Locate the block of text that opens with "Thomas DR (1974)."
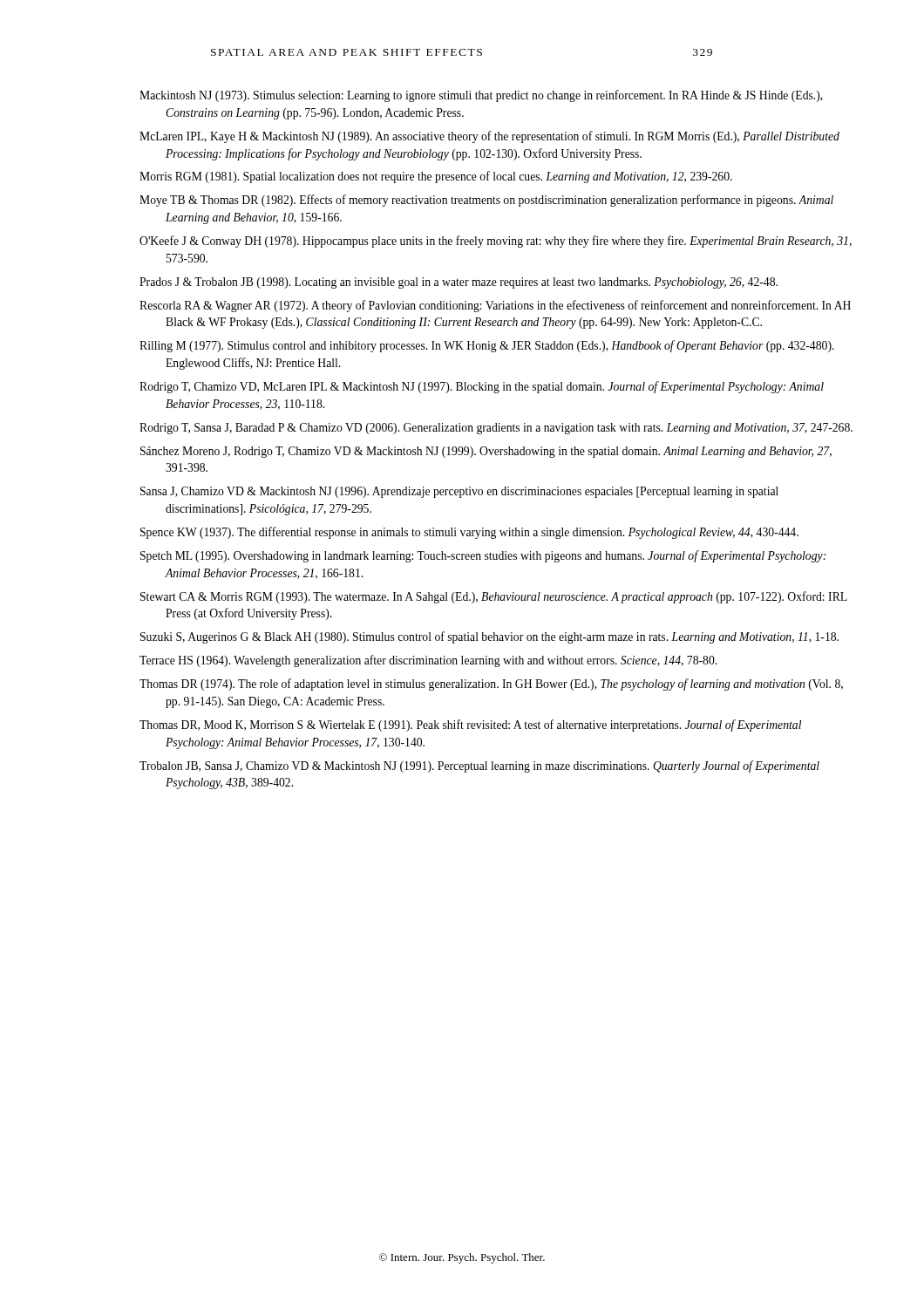Screen dimensions: 1308x924 [x=491, y=693]
